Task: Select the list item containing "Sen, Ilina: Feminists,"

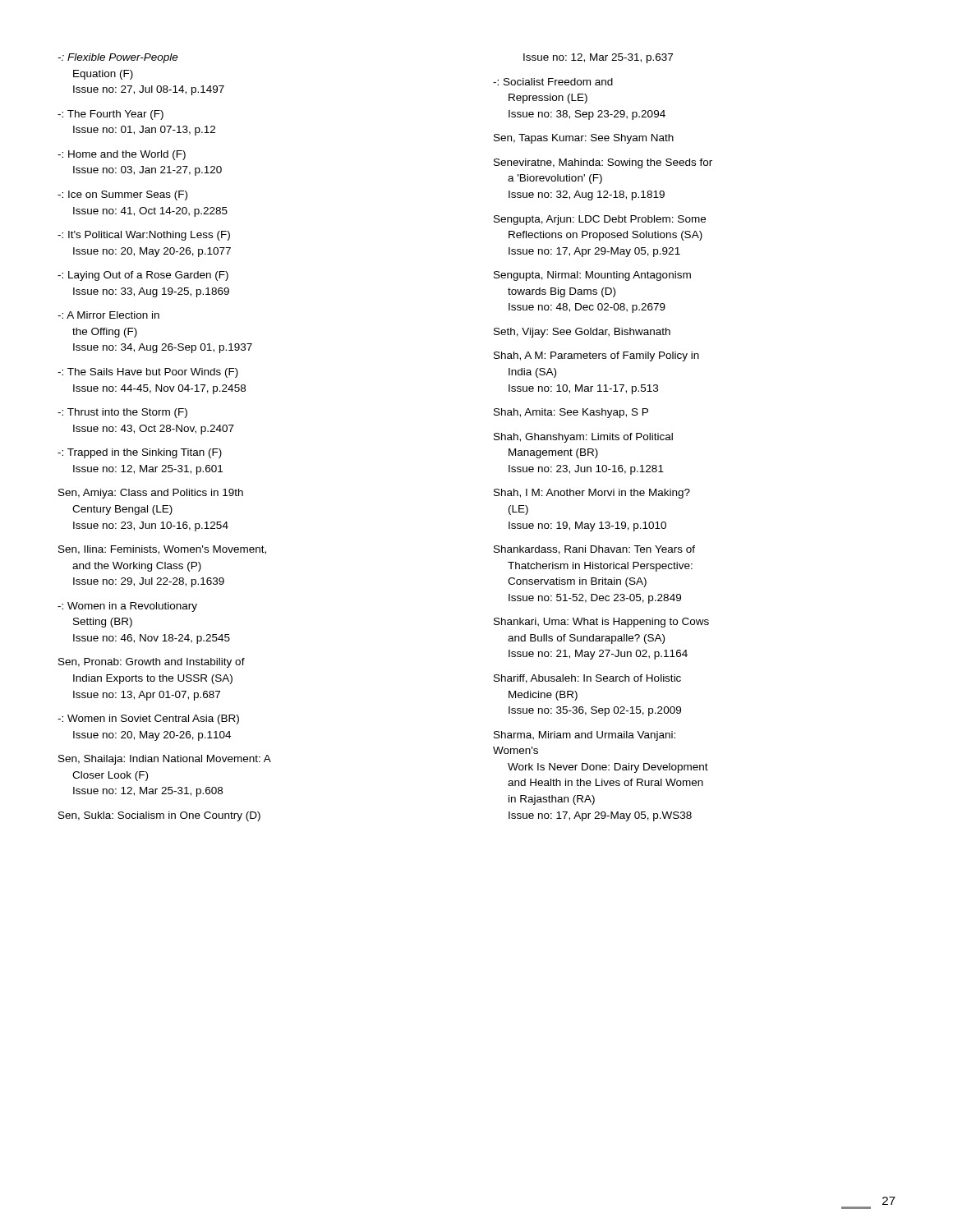Action: pos(162,565)
